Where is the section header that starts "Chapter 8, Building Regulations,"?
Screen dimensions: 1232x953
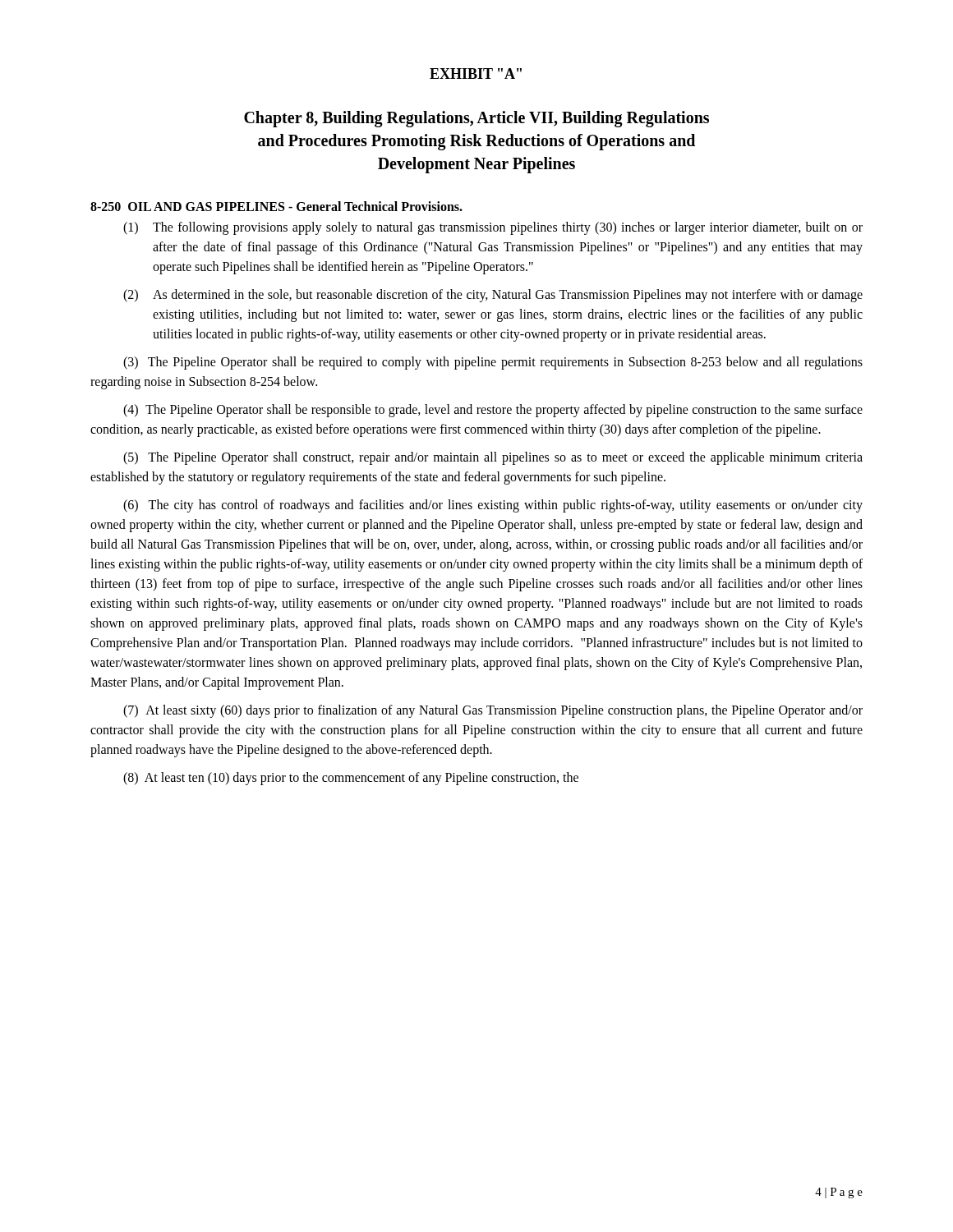pyautogui.click(x=476, y=140)
